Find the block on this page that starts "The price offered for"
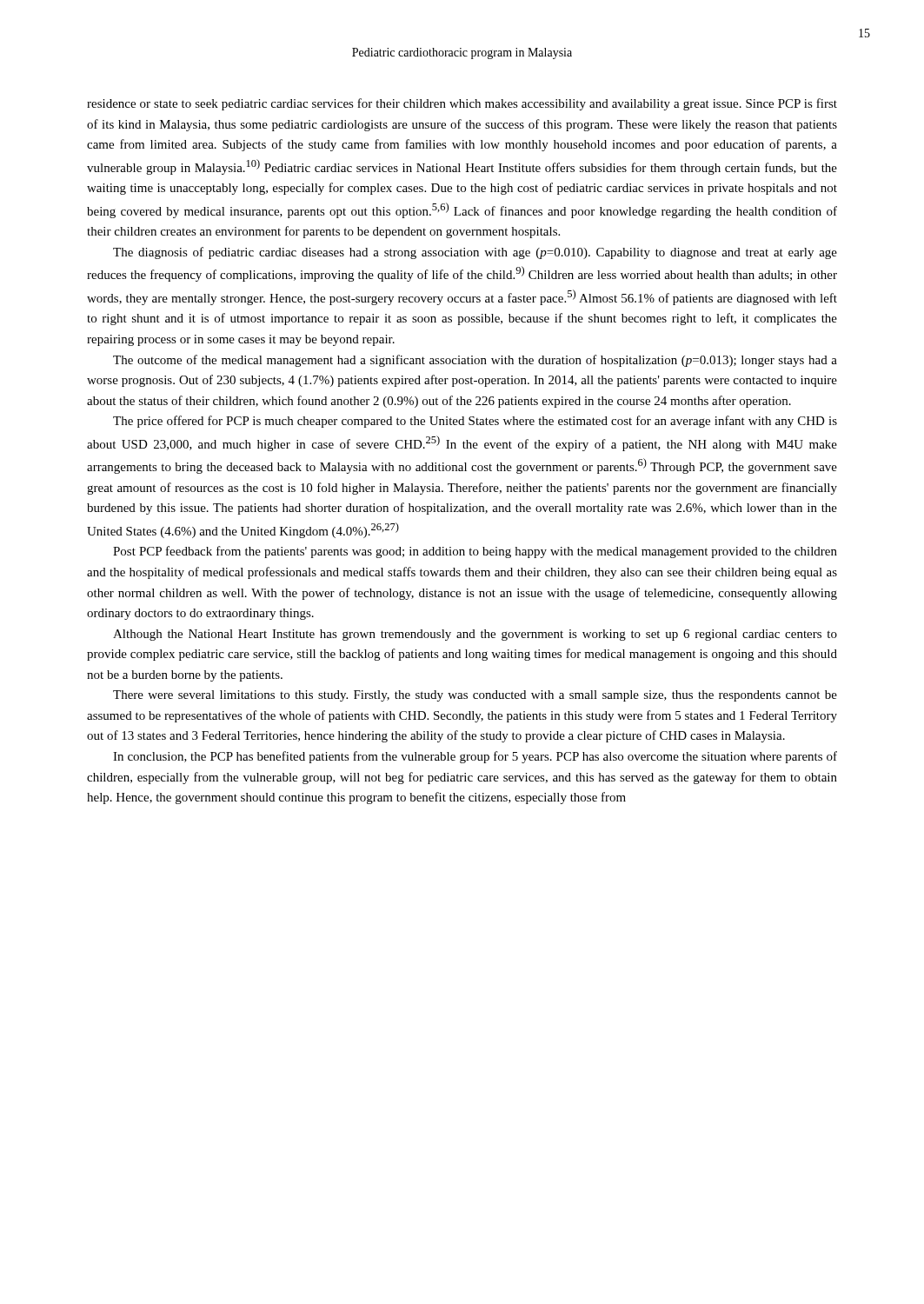Image resolution: width=924 pixels, height=1304 pixels. (x=462, y=476)
